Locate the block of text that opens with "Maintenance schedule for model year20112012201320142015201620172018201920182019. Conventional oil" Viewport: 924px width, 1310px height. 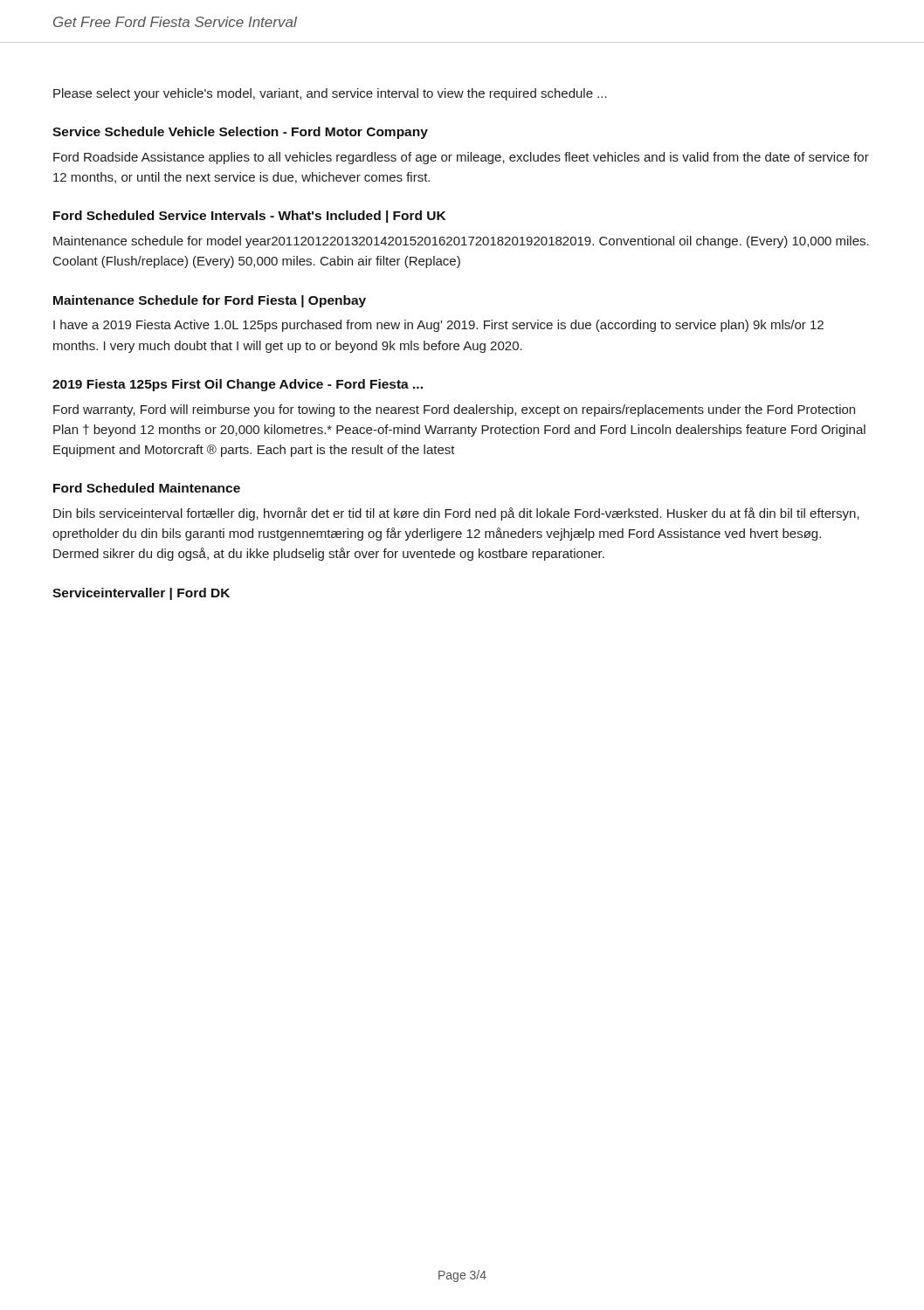461,251
